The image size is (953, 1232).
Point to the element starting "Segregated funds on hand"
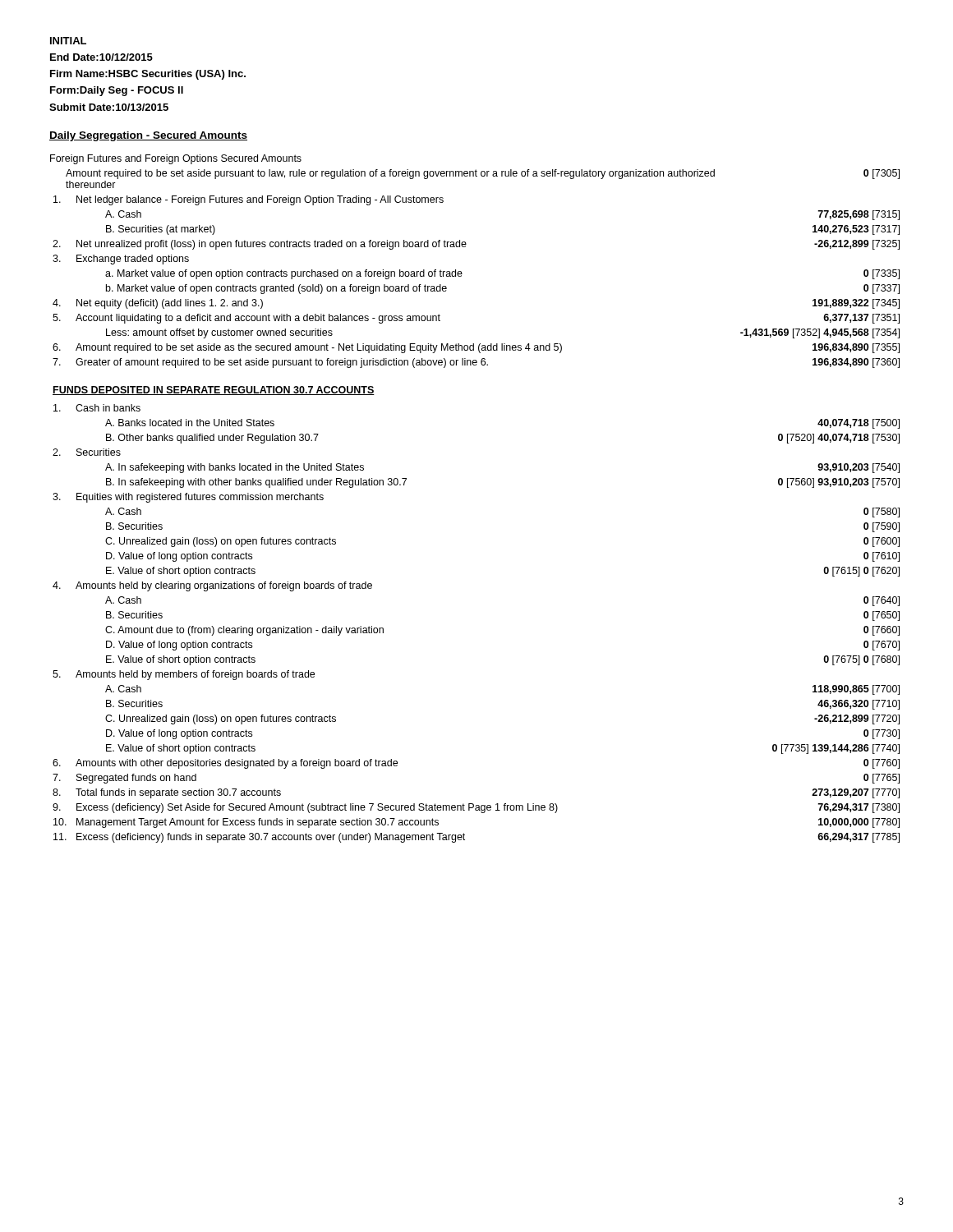tap(136, 778)
